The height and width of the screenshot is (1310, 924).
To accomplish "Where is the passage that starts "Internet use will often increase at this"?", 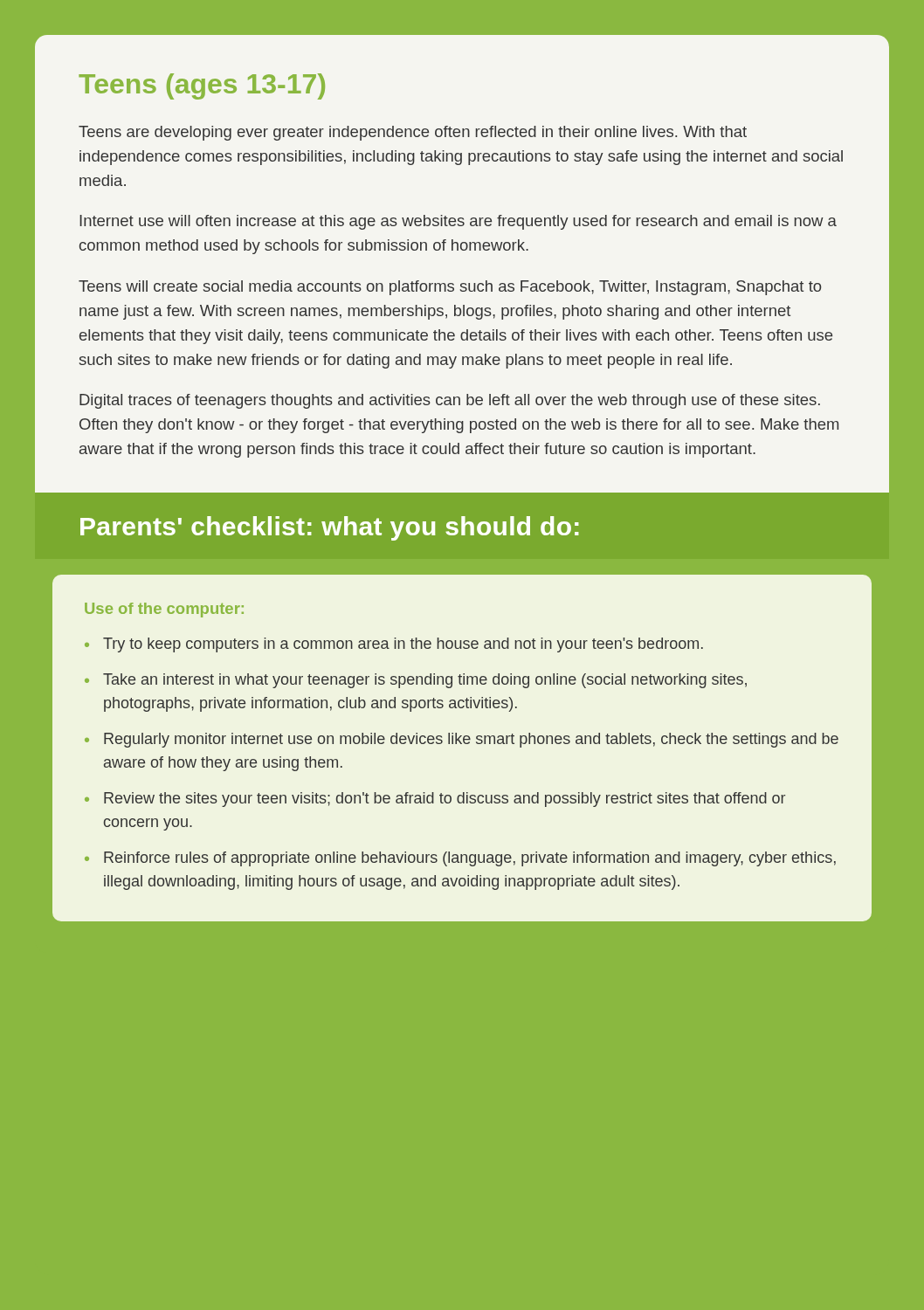I will 462,234.
